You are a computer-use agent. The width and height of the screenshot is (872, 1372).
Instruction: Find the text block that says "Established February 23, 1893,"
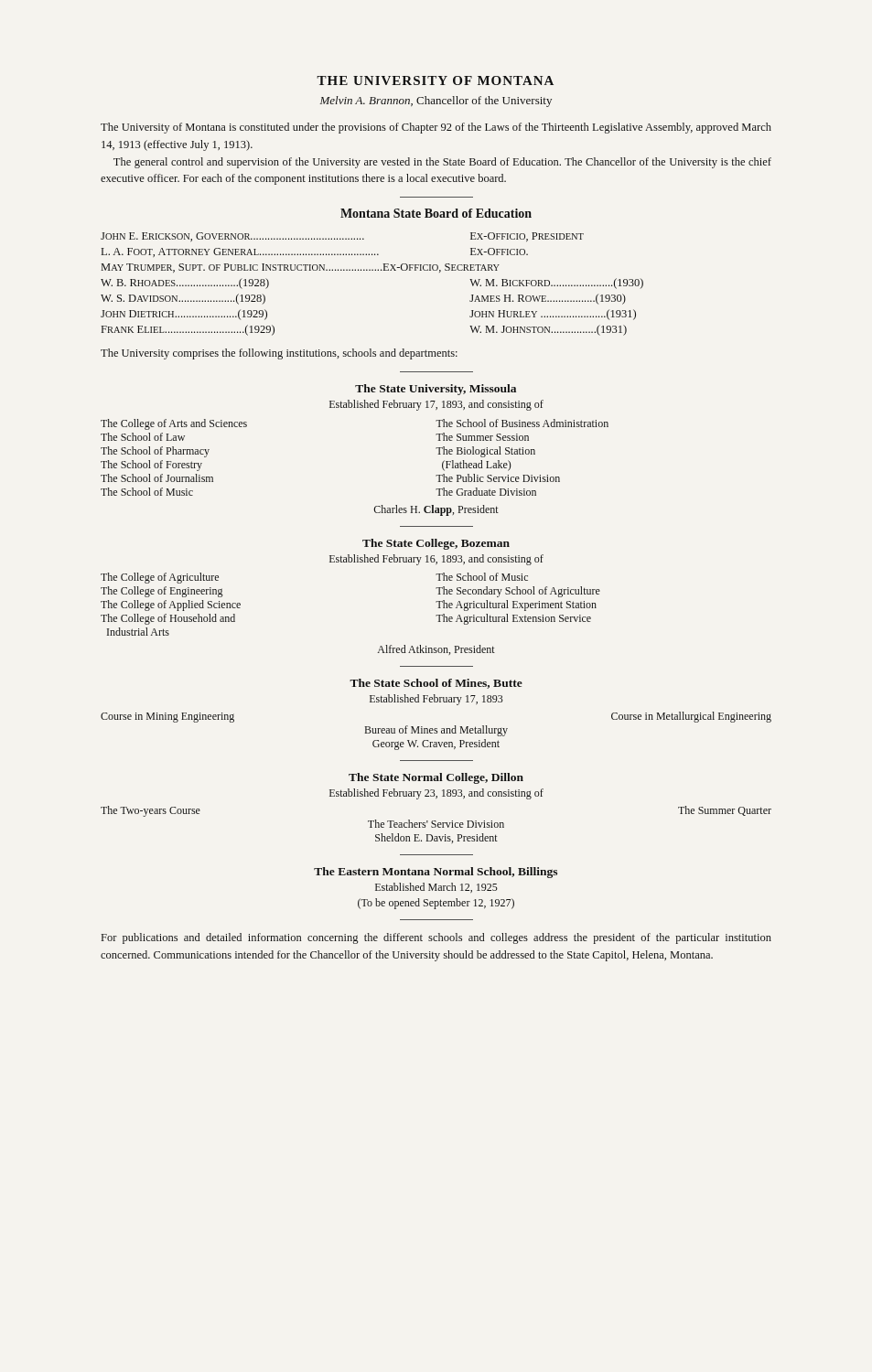click(x=436, y=793)
